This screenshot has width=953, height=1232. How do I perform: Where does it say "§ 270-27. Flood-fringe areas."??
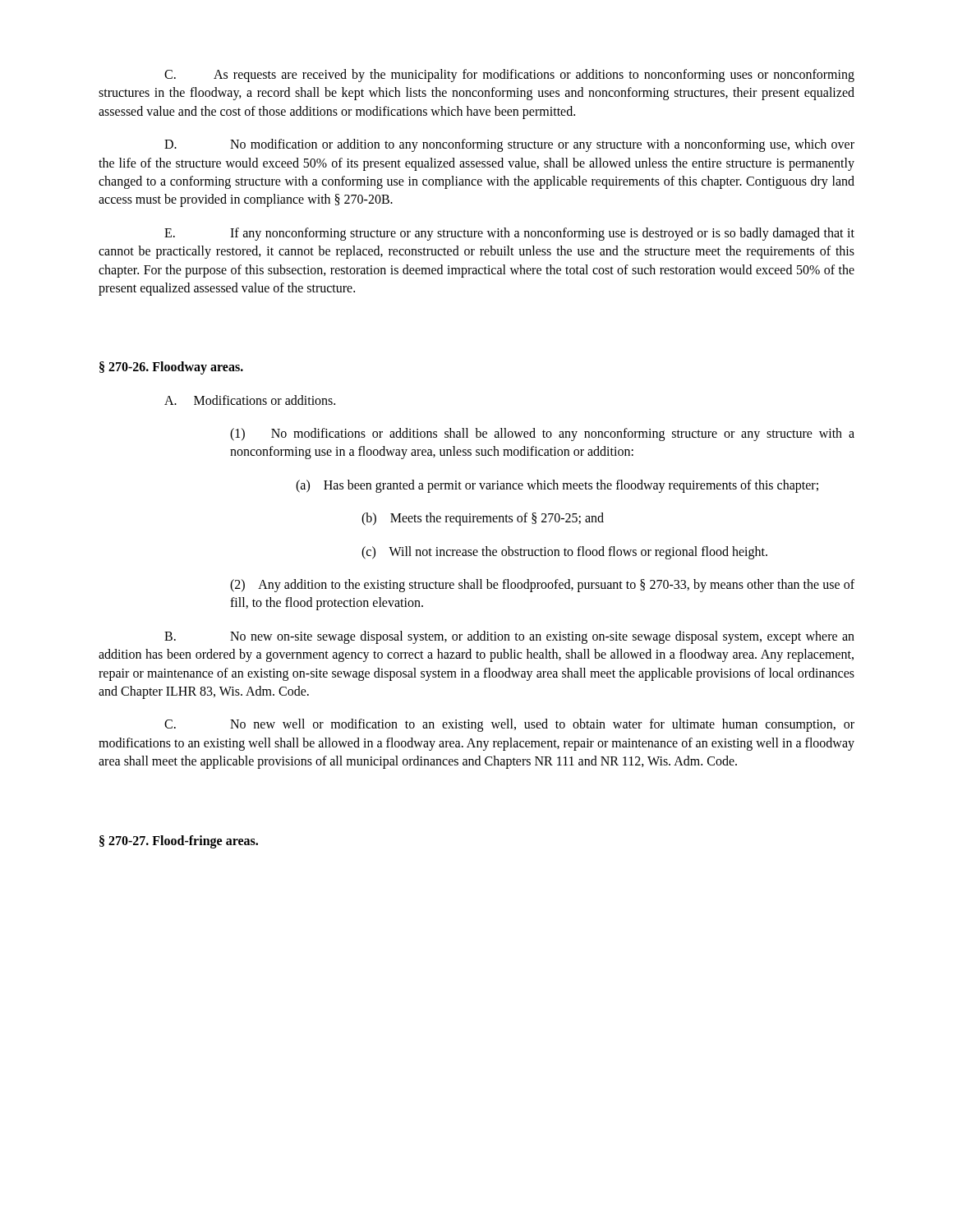[x=179, y=840]
